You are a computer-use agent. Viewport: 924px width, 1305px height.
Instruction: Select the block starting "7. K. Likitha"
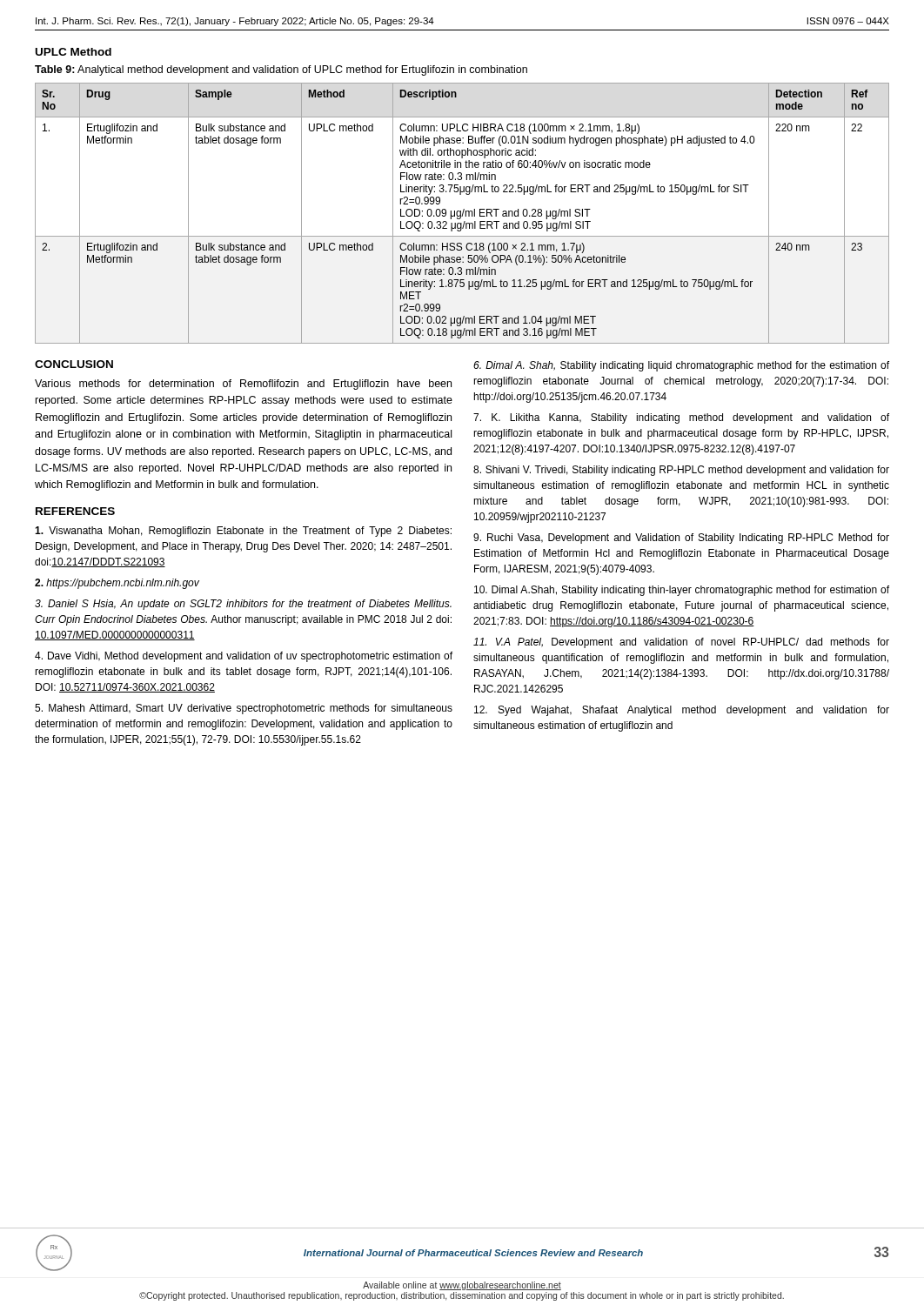point(681,433)
